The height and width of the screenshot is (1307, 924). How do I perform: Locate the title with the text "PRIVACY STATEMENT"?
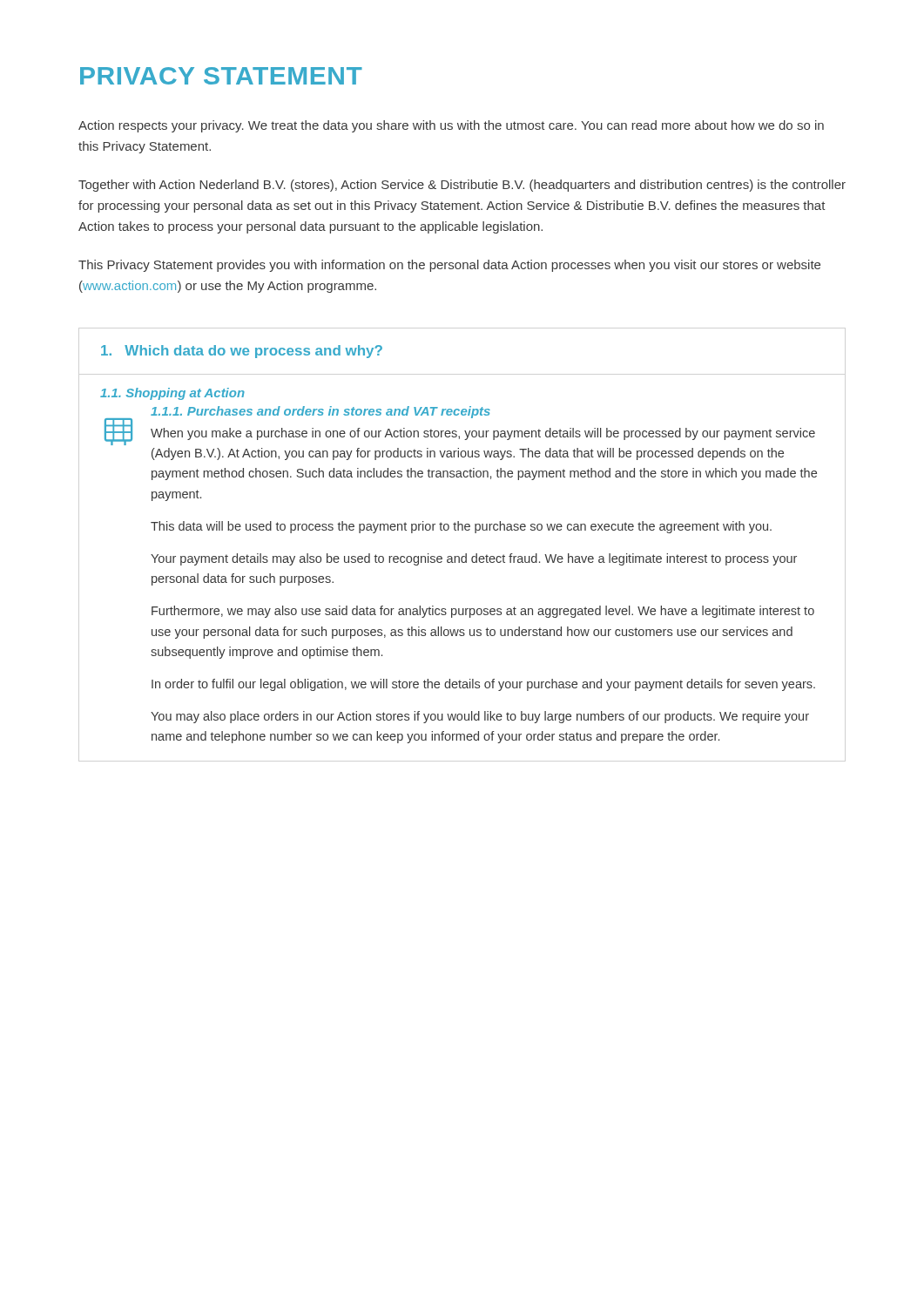click(220, 76)
